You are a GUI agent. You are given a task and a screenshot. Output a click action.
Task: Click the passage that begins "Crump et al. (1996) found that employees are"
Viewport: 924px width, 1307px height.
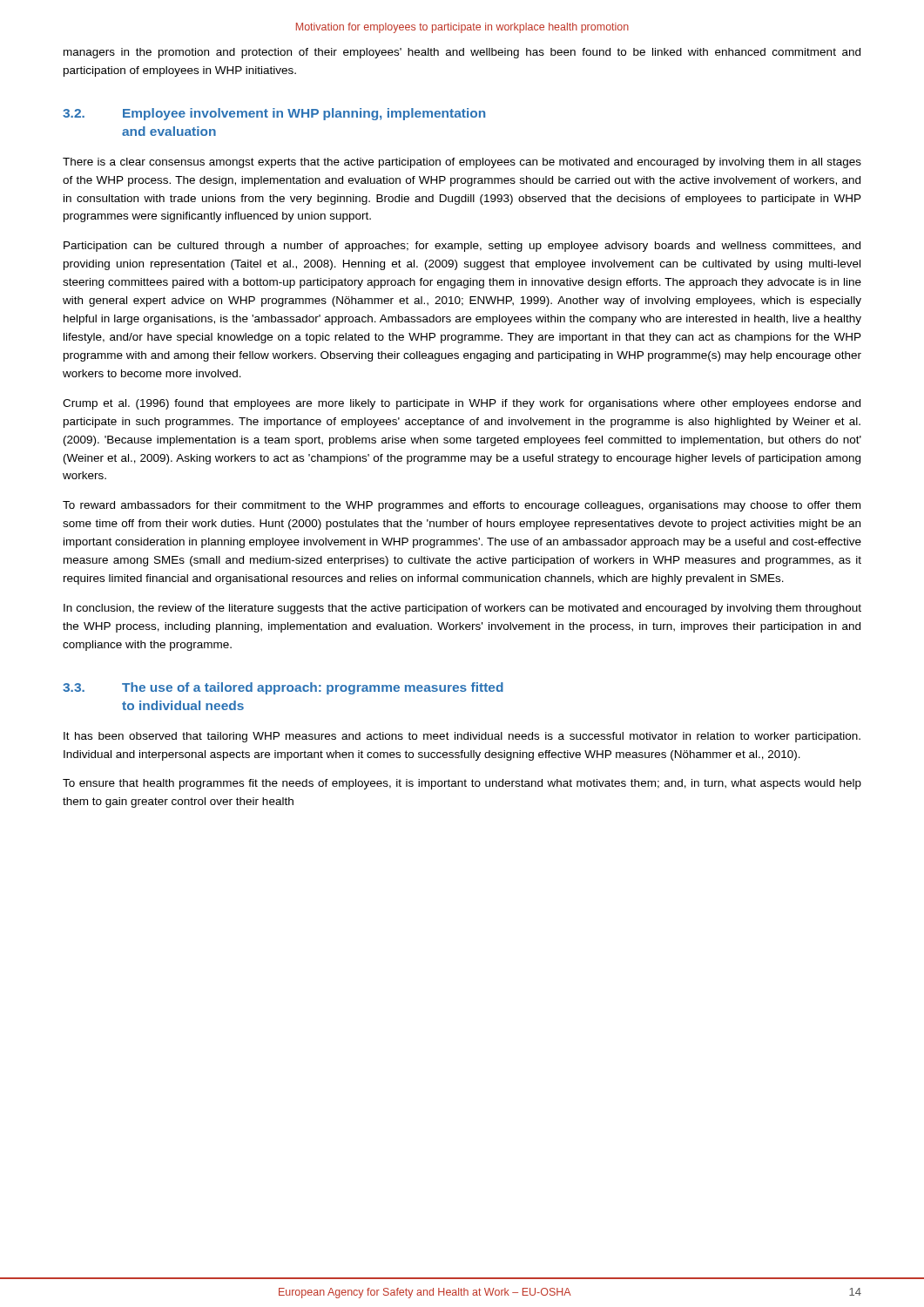tap(462, 439)
